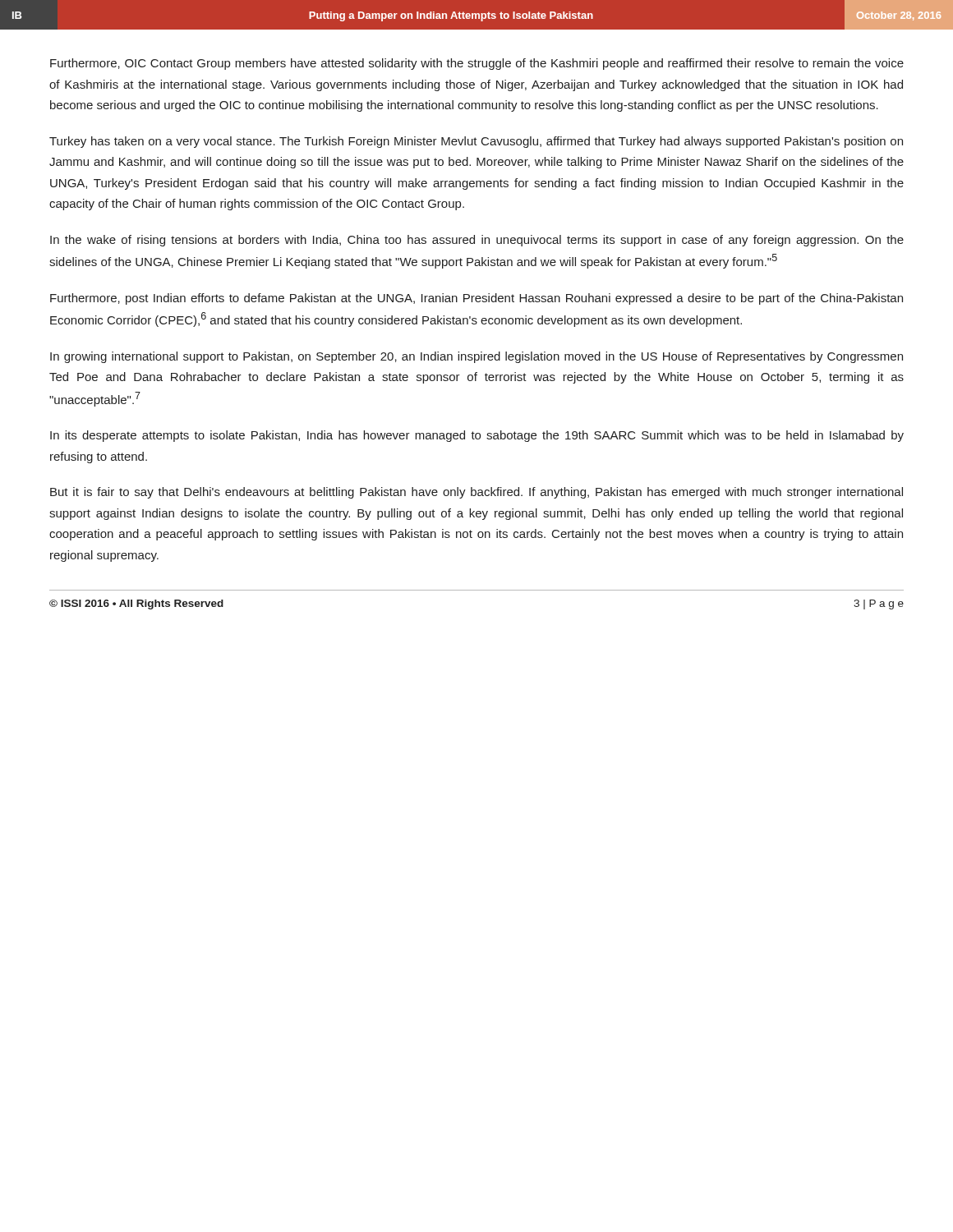Select the text block containing "In growing international support"
953x1232 pixels.
click(476, 377)
